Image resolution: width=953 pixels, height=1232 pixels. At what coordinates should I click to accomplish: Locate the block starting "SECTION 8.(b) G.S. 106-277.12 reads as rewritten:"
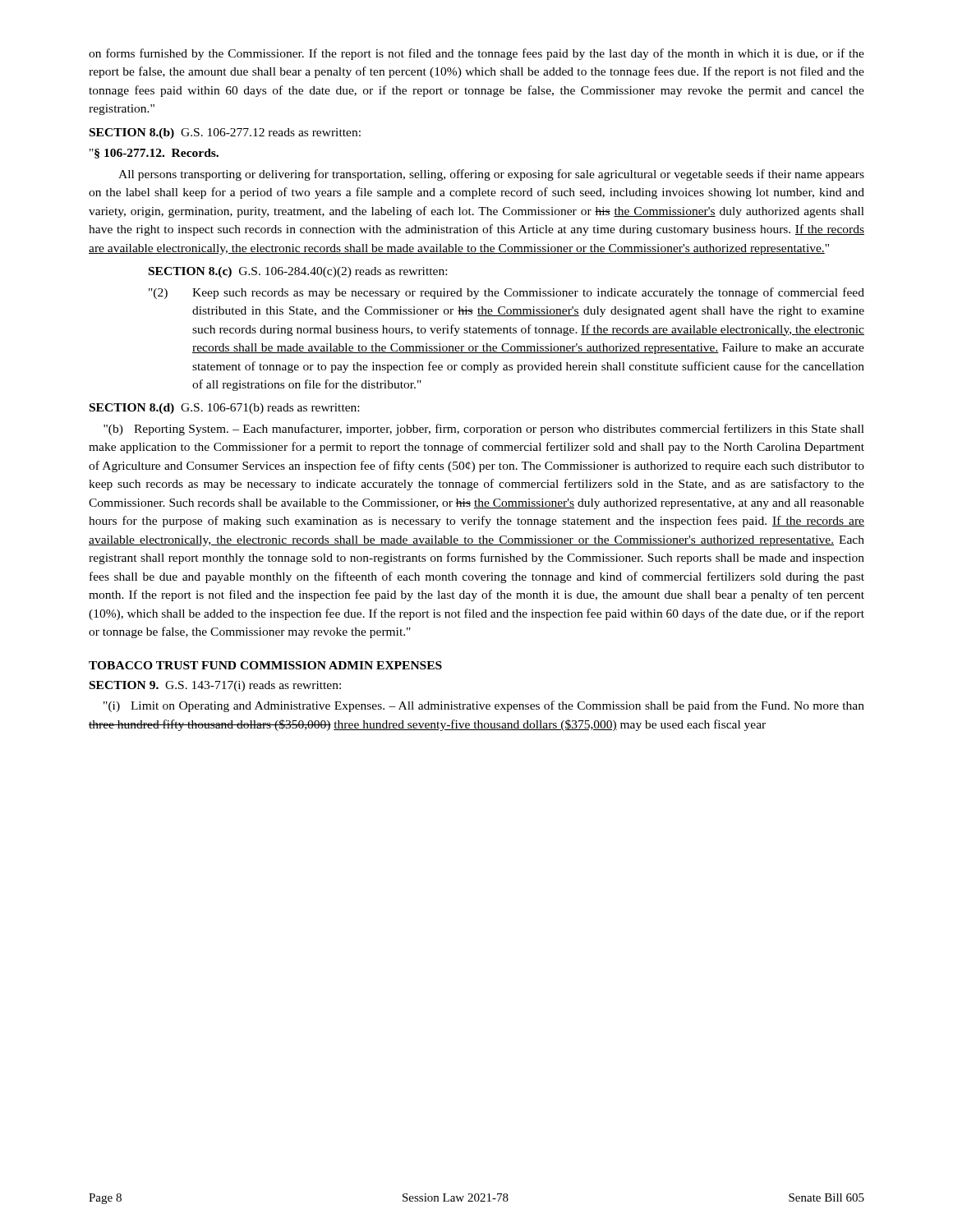coord(225,133)
